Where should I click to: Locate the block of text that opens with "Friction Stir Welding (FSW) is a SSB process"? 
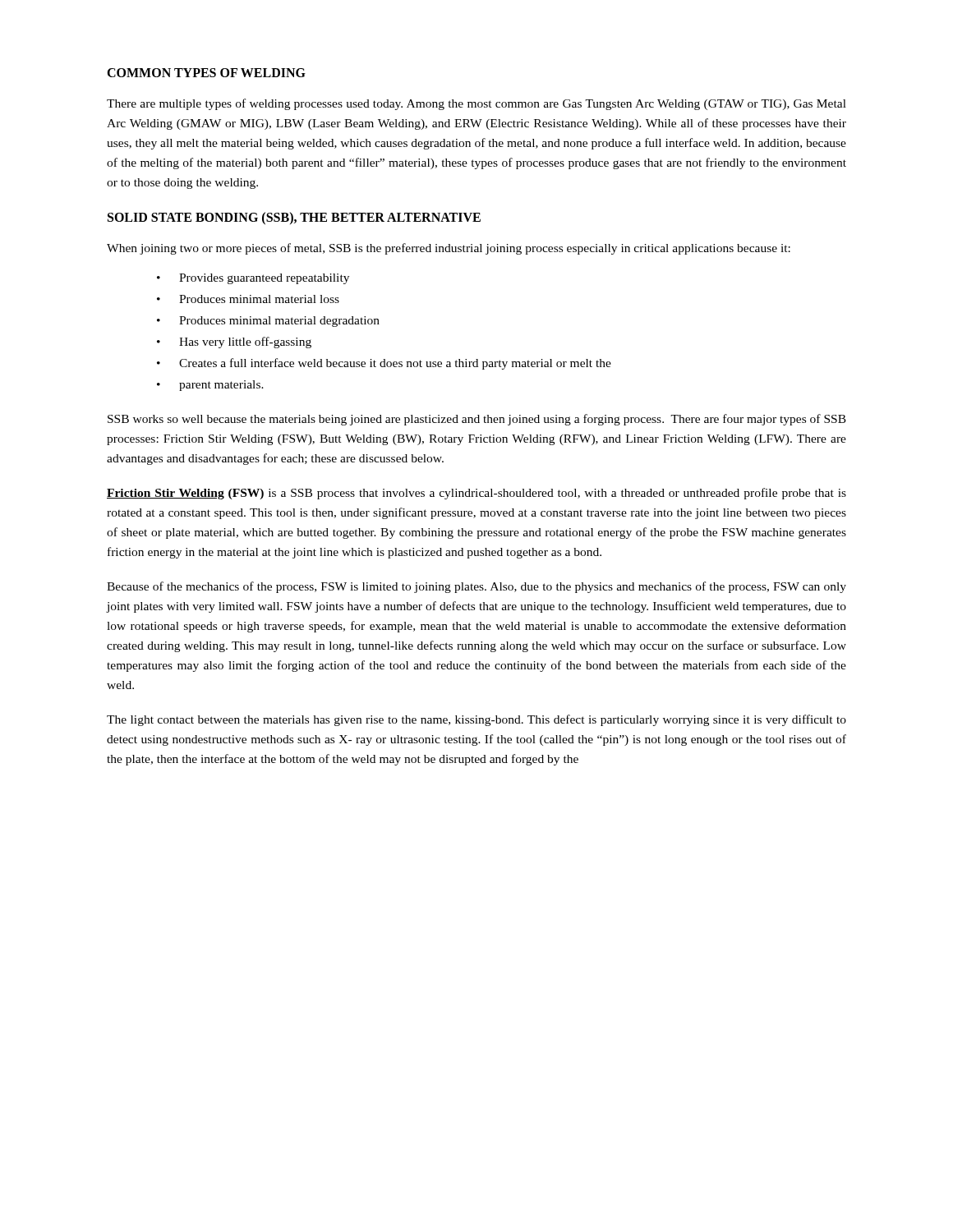(x=476, y=522)
